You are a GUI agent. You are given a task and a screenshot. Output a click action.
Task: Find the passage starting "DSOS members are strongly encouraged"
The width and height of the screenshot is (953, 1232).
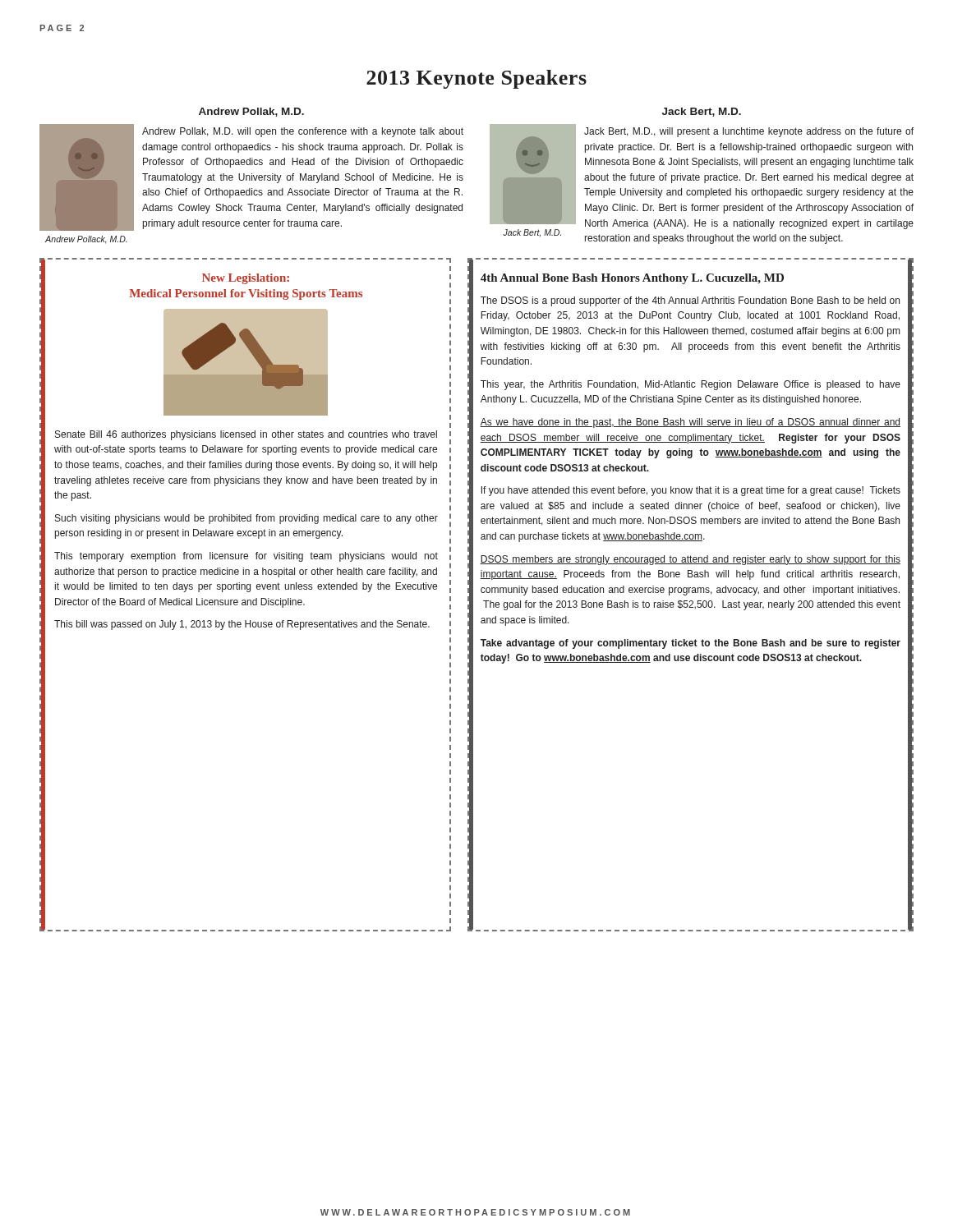pos(690,590)
